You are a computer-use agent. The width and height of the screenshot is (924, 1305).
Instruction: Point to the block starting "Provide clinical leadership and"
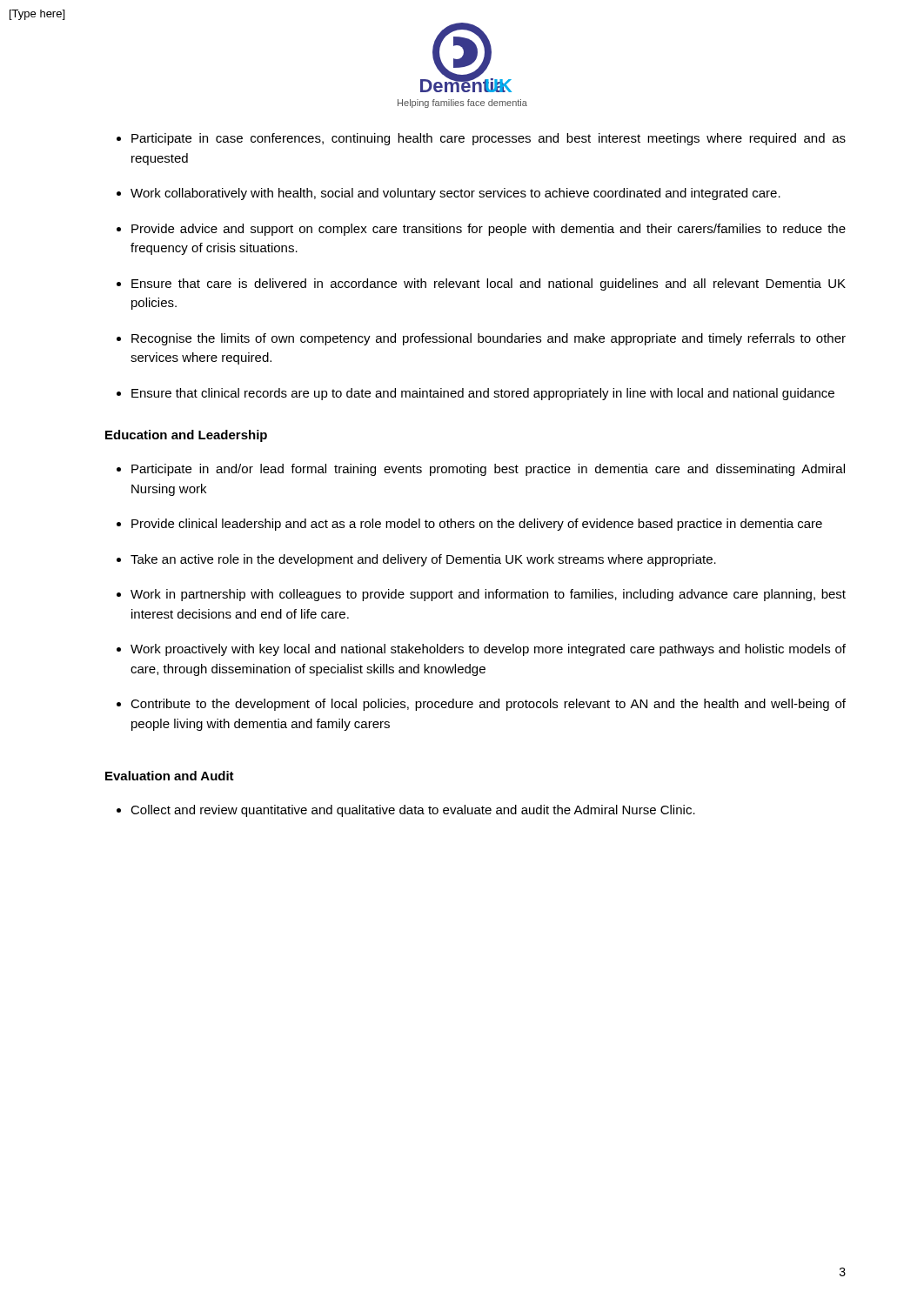tap(477, 523)
